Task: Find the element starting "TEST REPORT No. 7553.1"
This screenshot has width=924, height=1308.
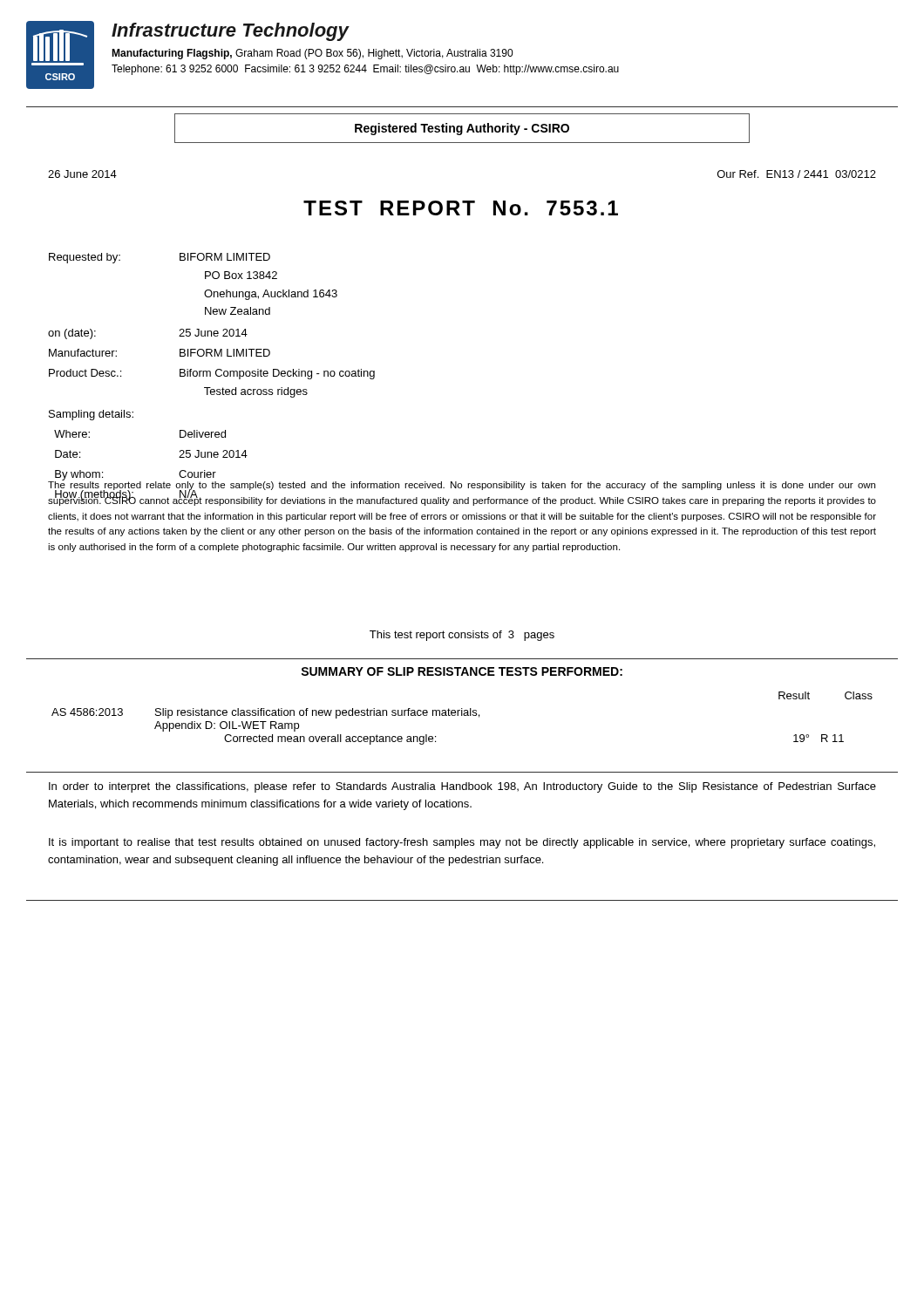Action: pyautogui.click(x=462, y=208)
